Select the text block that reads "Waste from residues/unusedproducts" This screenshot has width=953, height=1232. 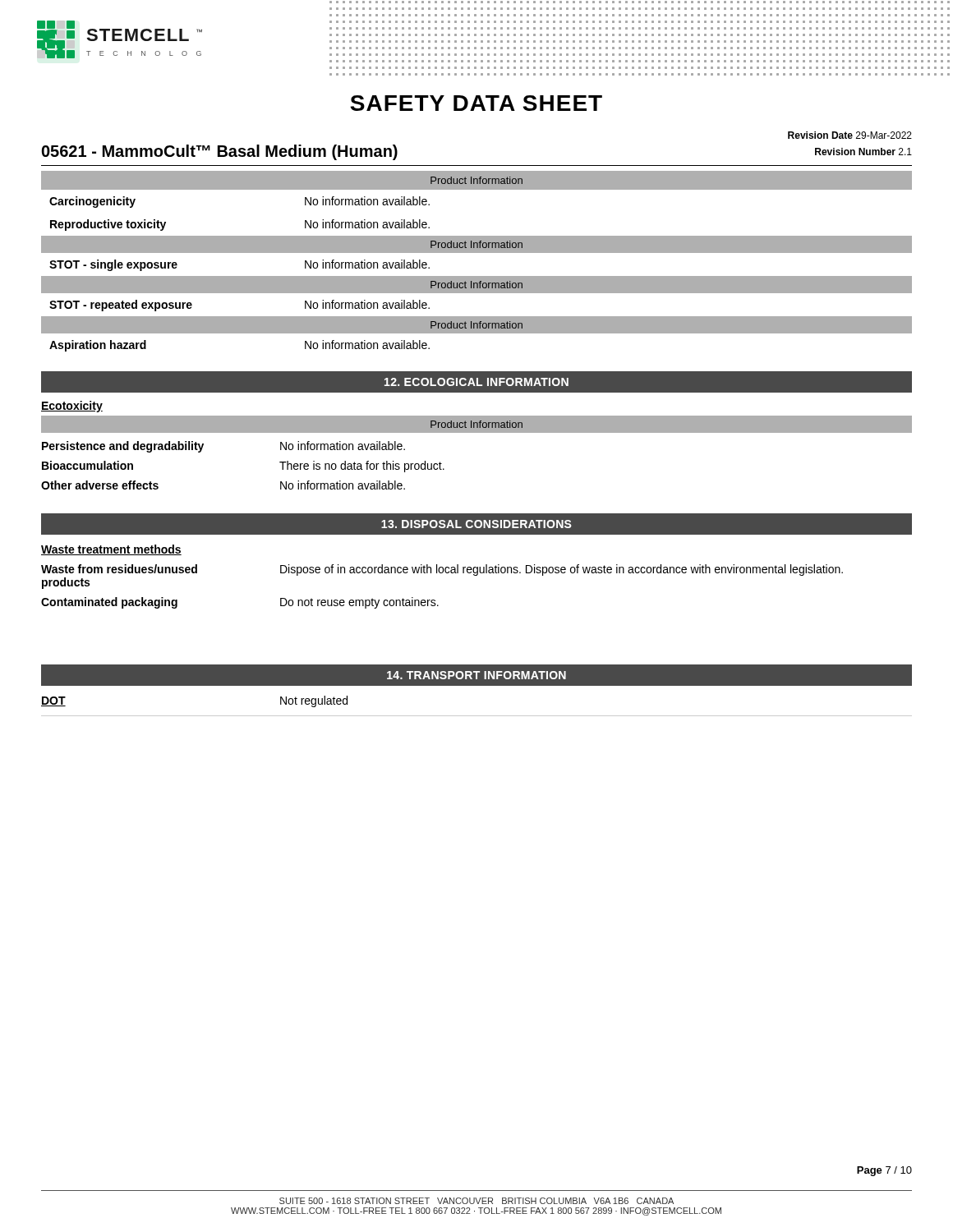tap(476, 576)
